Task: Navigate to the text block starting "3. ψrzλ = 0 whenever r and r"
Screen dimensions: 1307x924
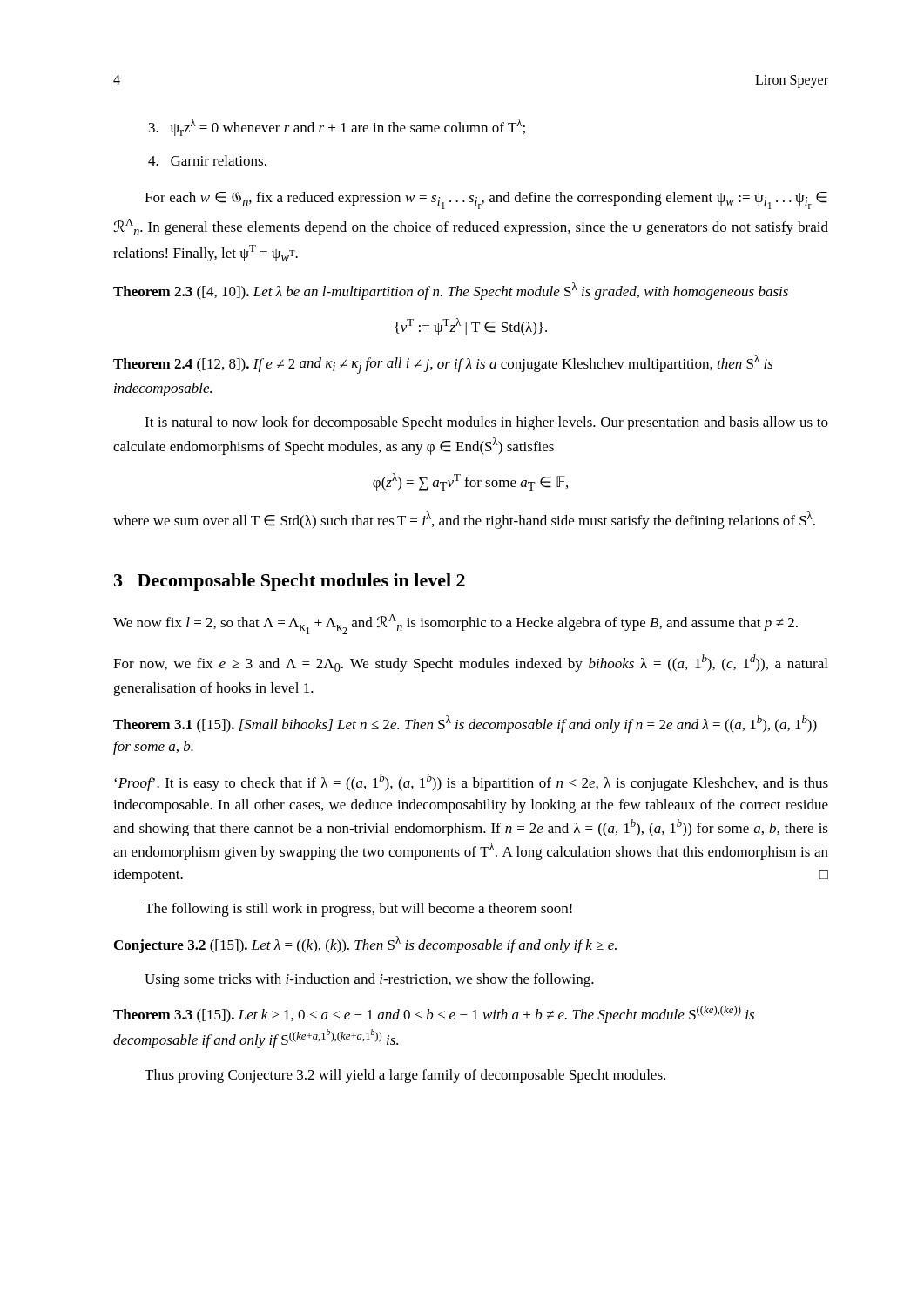Action: [337, 128]
